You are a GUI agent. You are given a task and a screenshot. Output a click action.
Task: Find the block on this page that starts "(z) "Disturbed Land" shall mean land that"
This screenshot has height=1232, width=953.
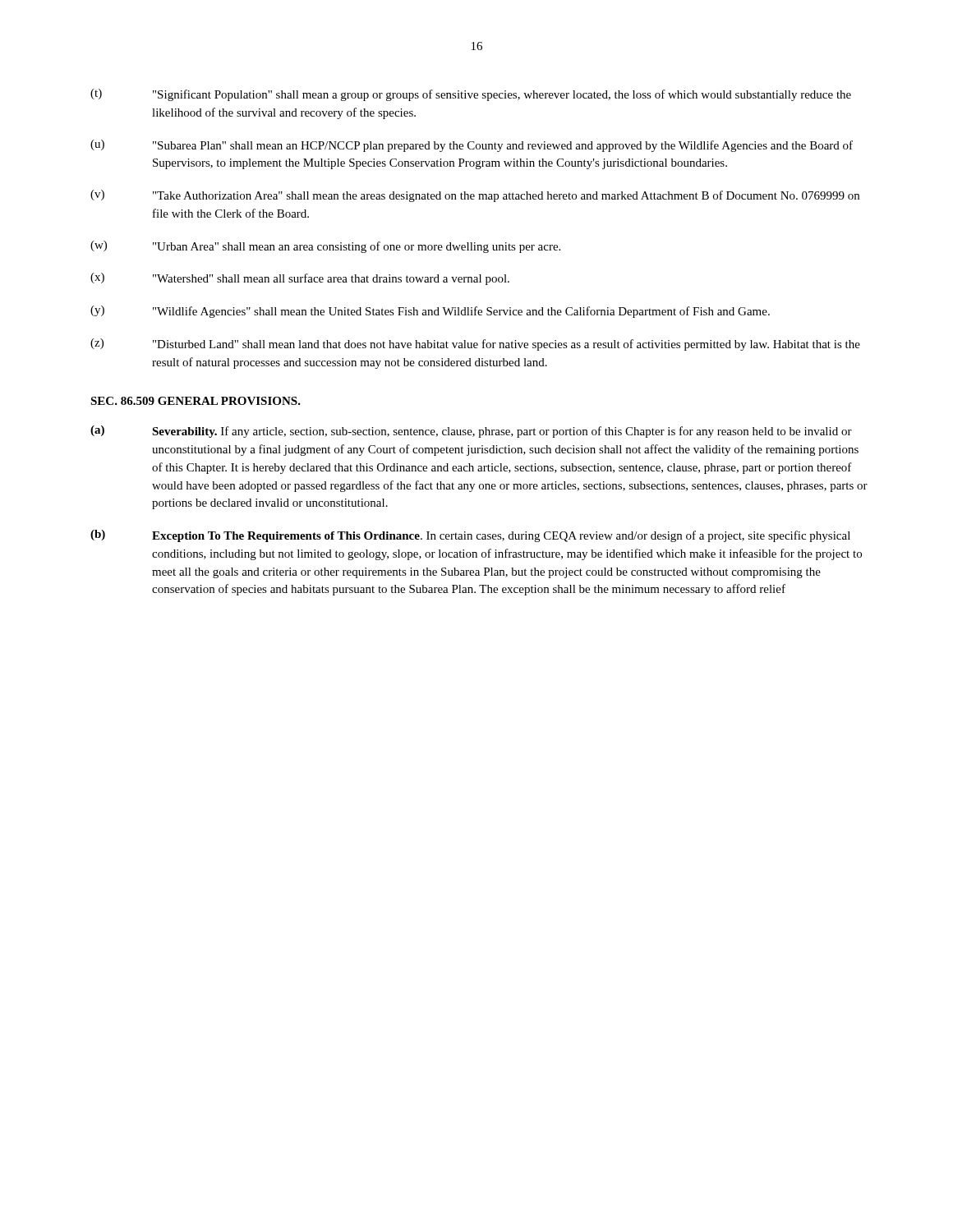pyautogui.click(x=481, y=354)
